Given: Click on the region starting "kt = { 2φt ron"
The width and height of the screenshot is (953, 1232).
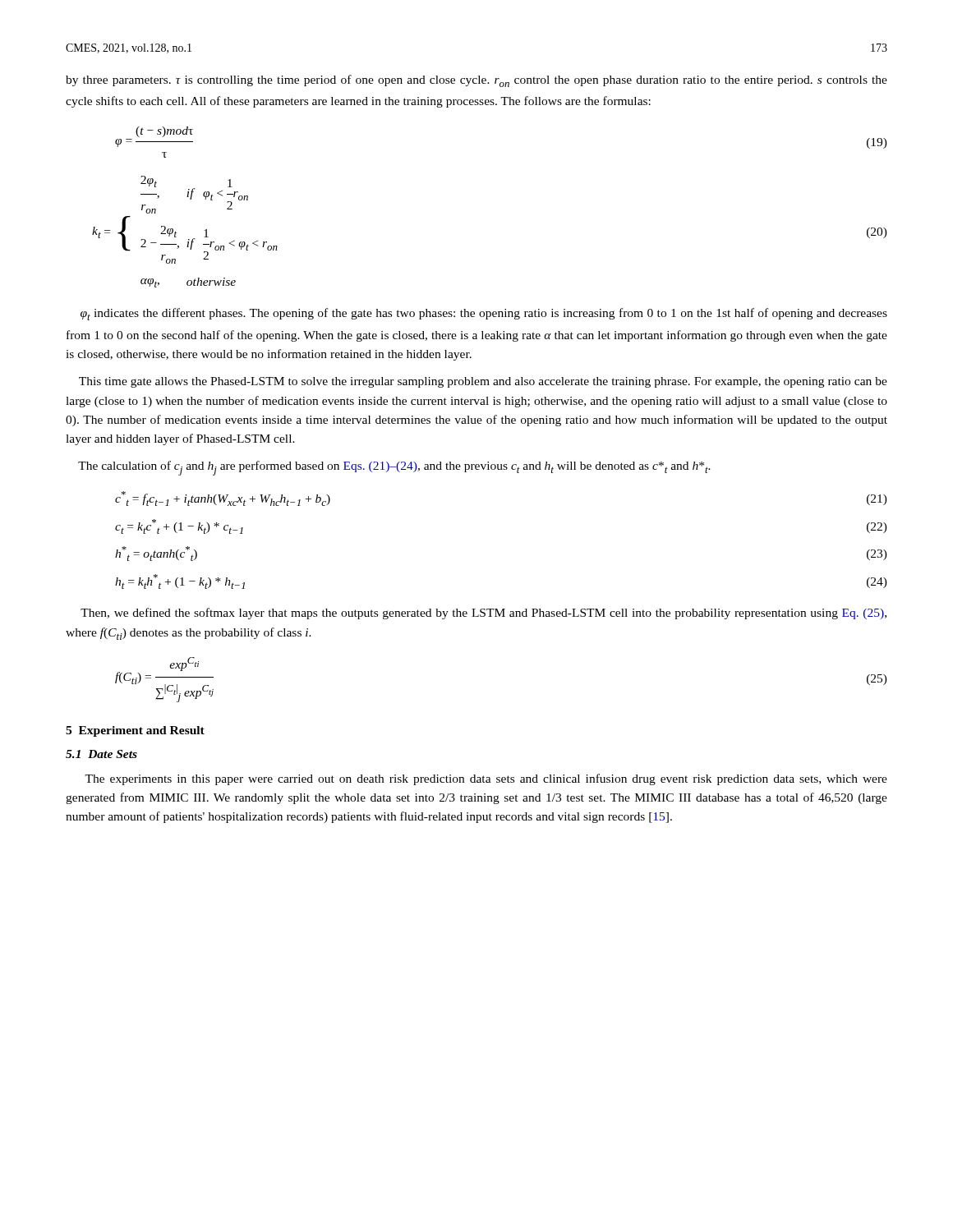Looking at the screenshot, I should coord(194,195).
